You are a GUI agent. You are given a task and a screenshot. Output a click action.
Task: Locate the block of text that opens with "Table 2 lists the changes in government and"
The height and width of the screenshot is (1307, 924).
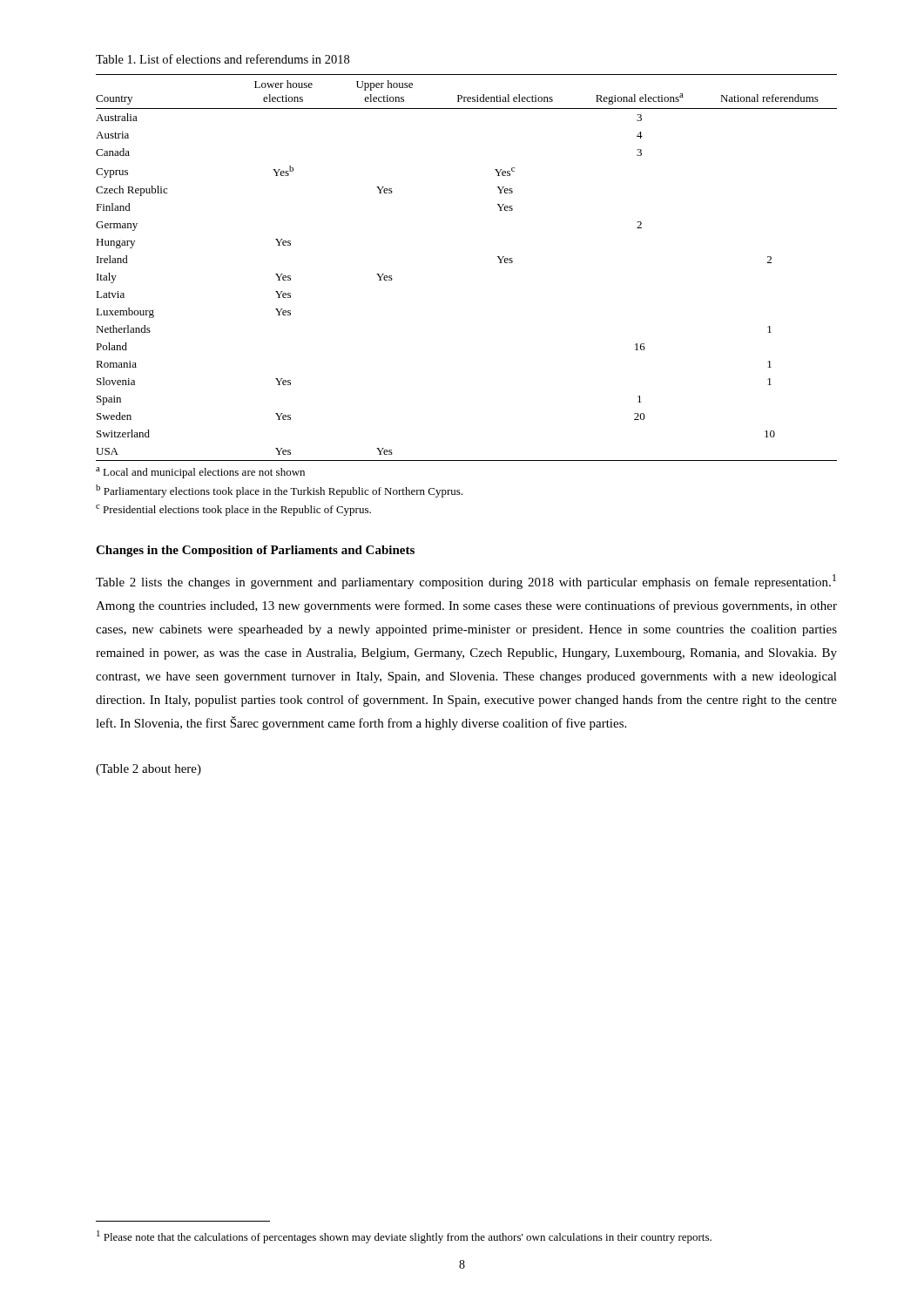pos(466,651)
